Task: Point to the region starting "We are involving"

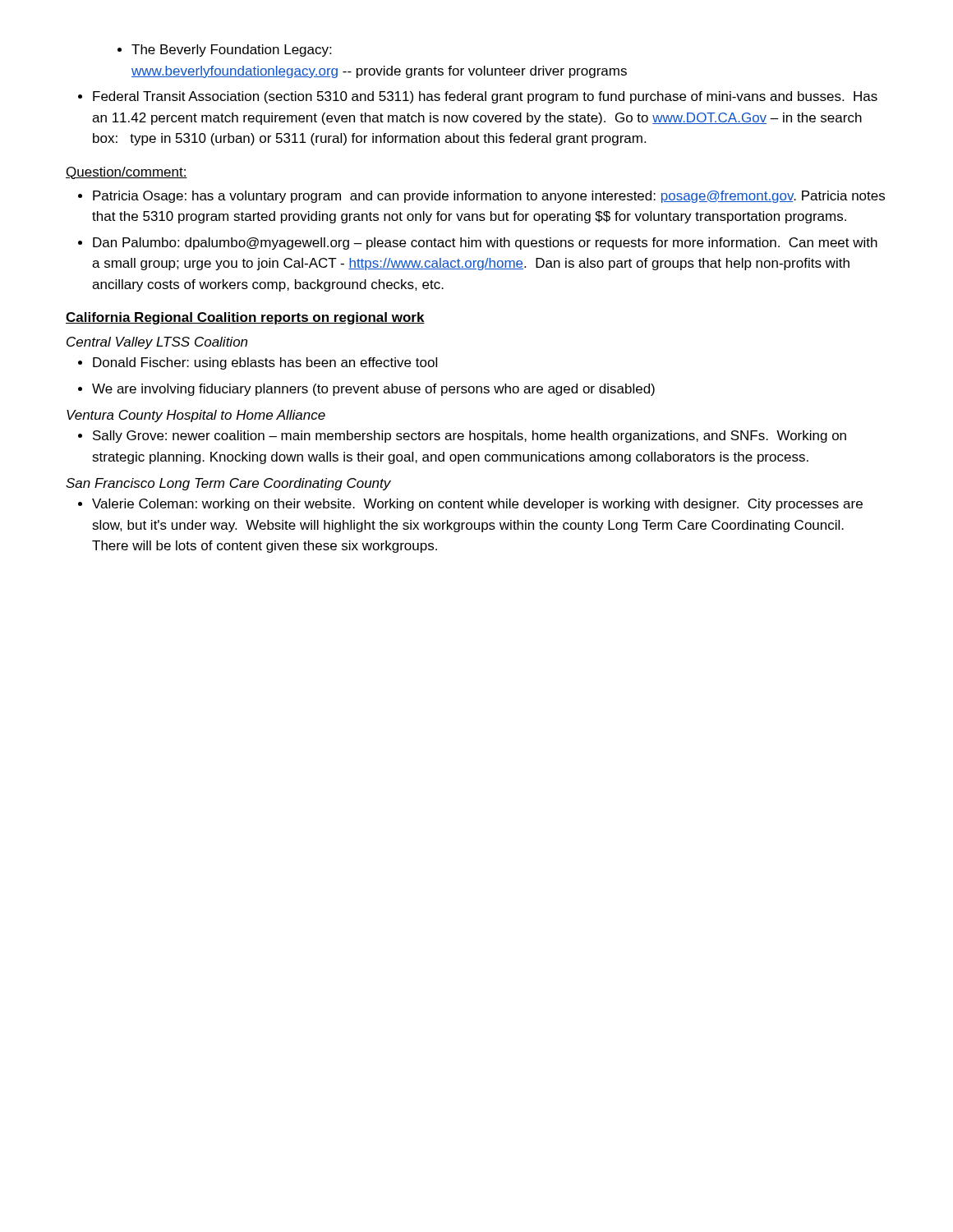Action: click(x=490, y=389)
